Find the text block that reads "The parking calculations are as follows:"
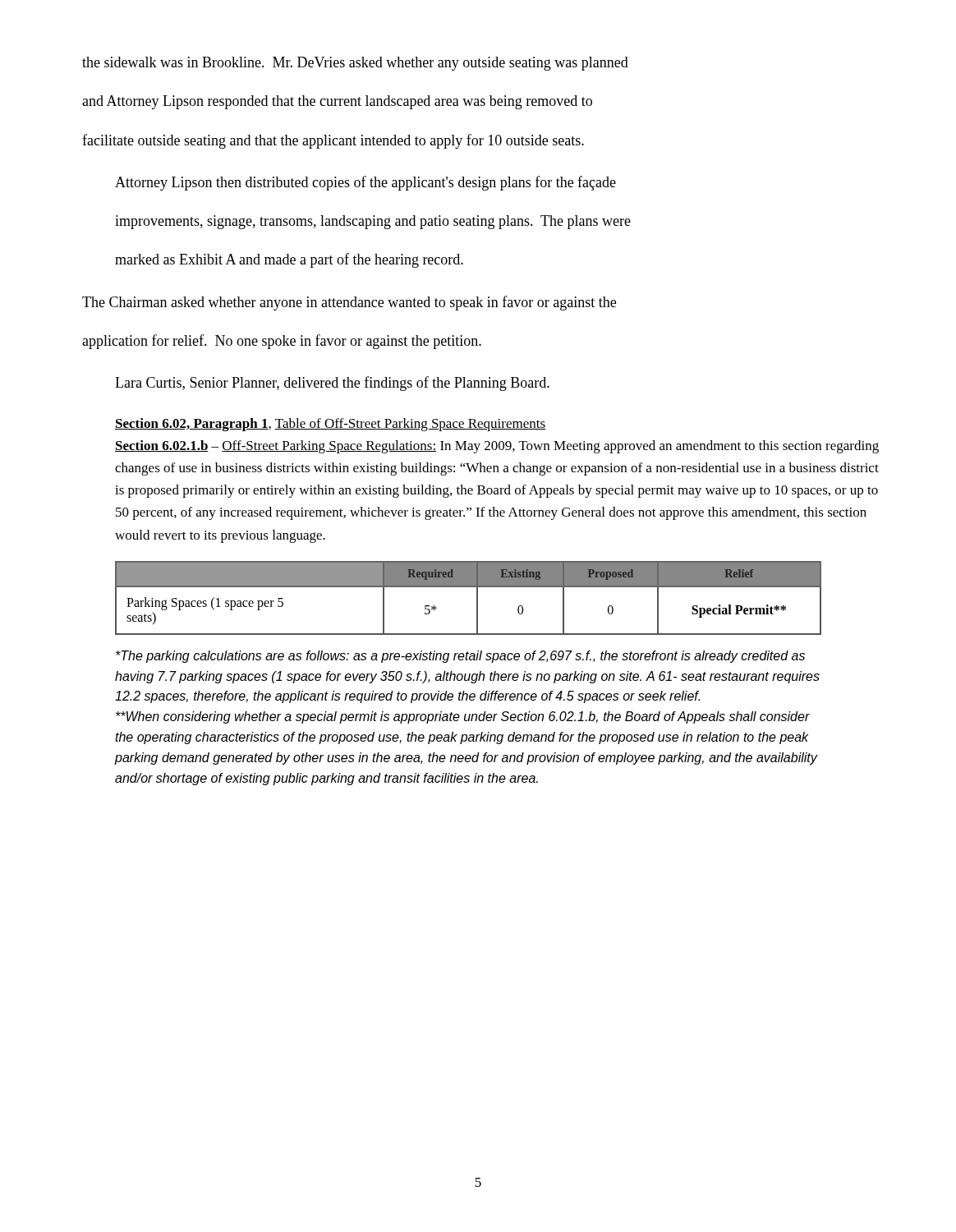Screen dimensions: 1232x956 (467, 717)
